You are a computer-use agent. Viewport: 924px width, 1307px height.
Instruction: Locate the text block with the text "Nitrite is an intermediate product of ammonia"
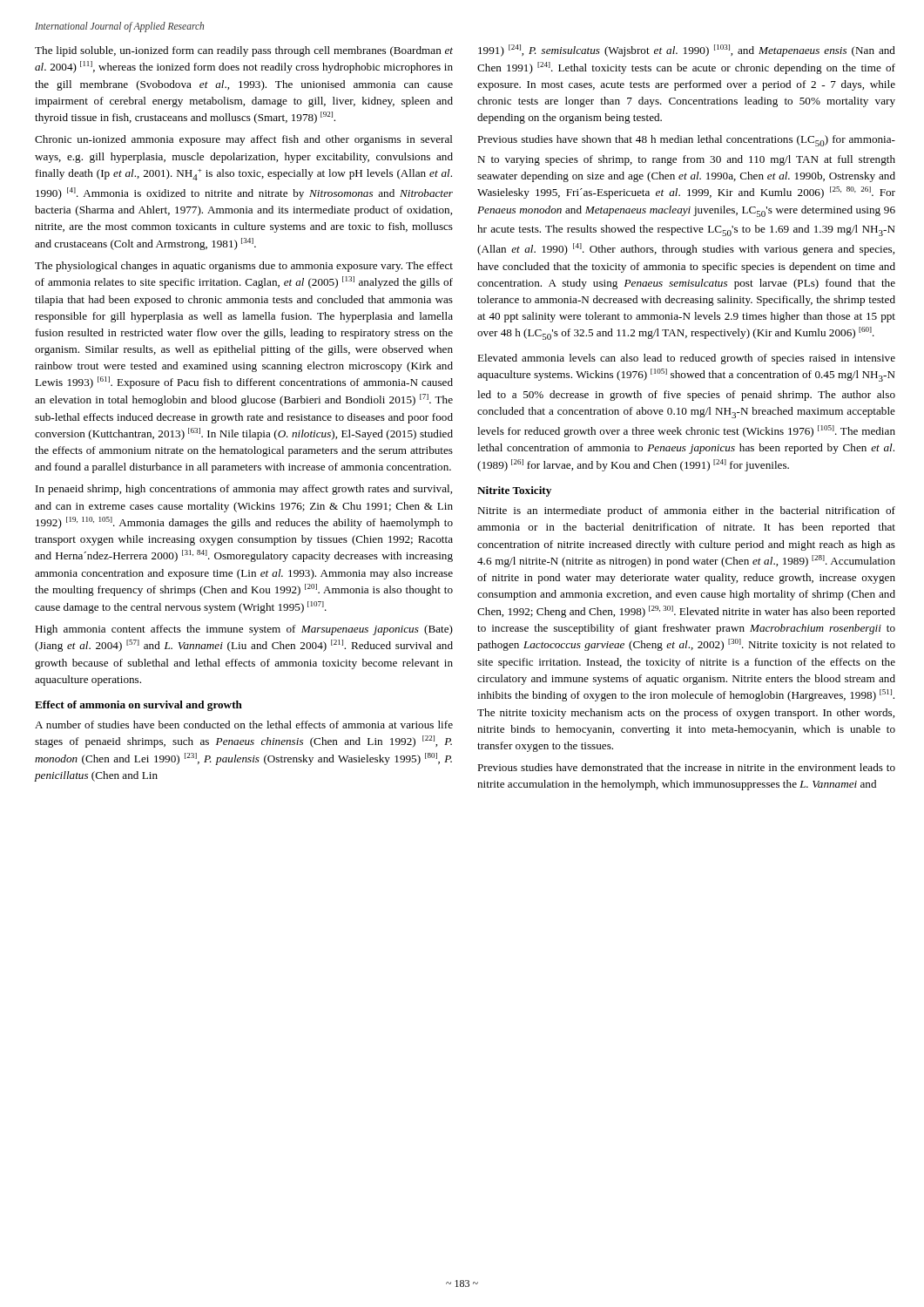686,628
